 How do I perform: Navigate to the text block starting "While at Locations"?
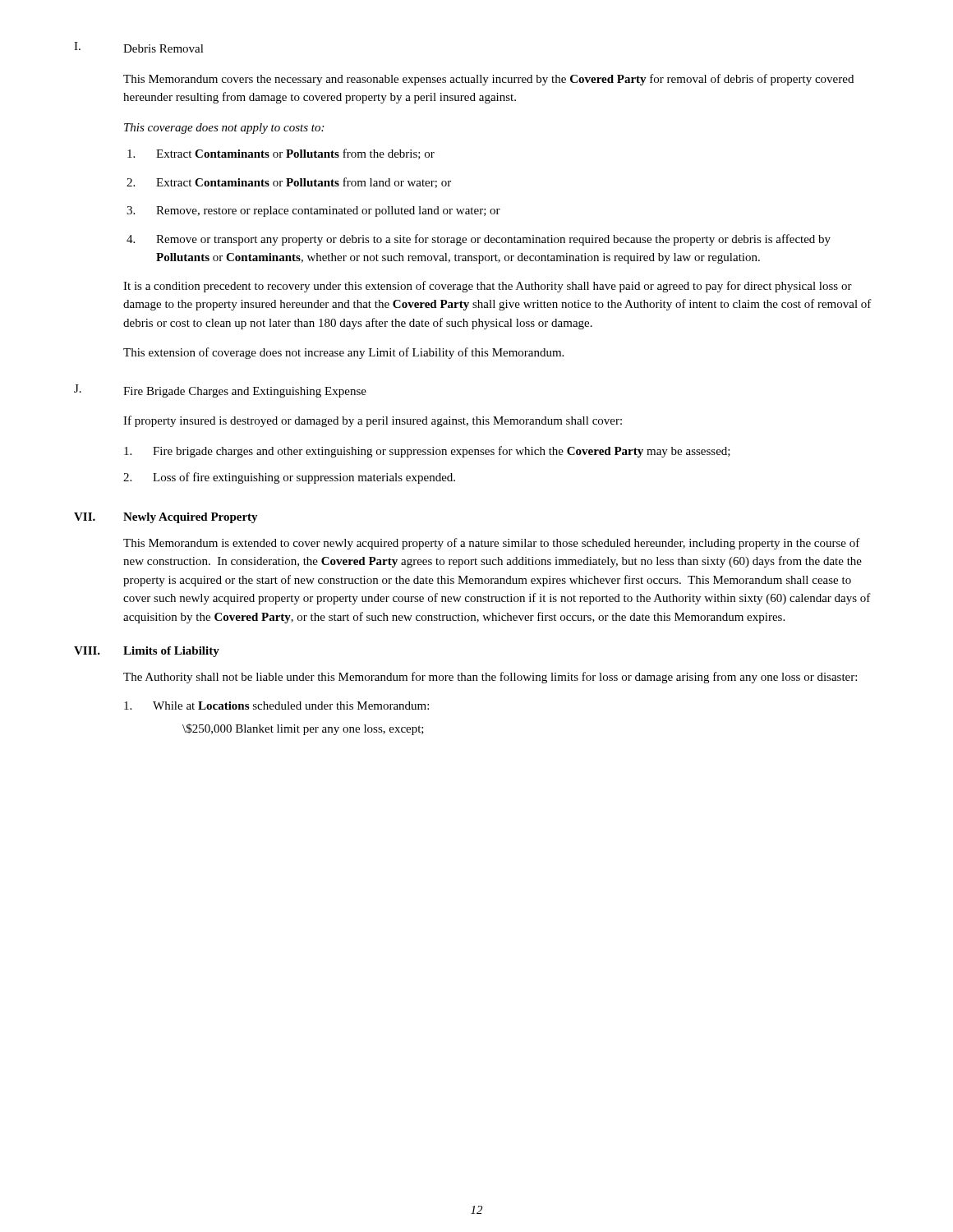point(277,717)
